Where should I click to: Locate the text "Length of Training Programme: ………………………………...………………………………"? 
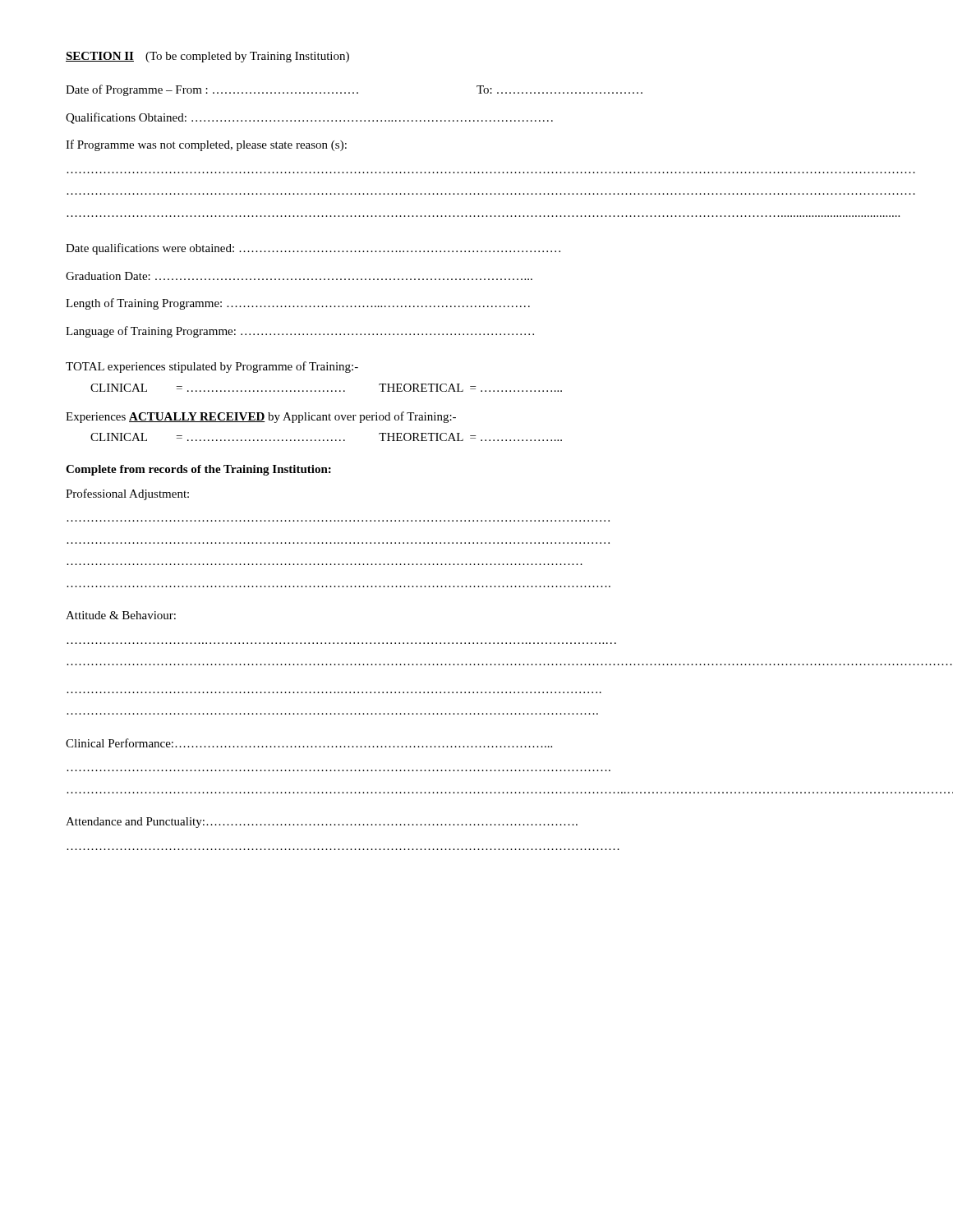tap(298, 303)
